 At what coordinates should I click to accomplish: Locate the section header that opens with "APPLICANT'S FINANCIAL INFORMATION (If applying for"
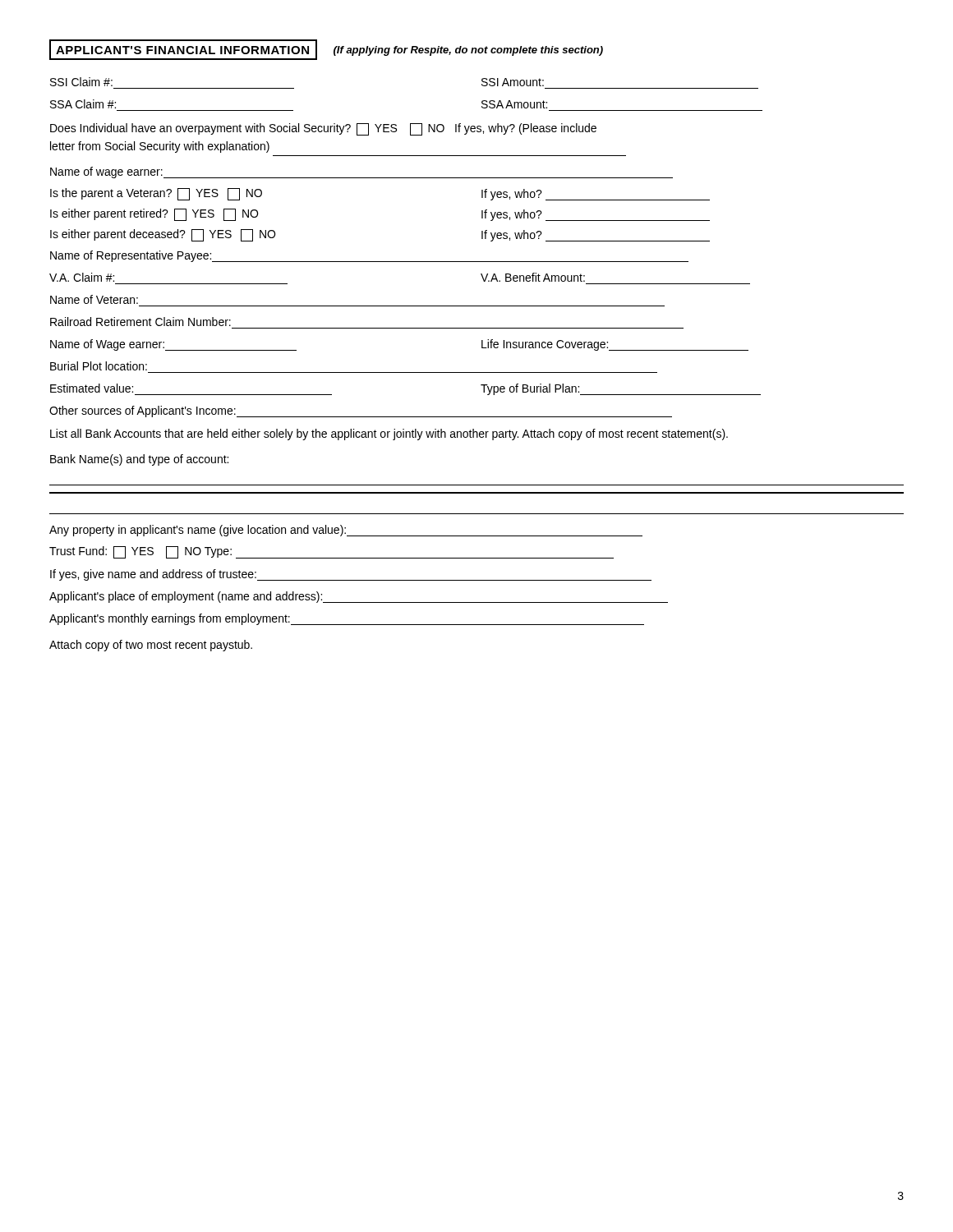click(x=326, y=50)
